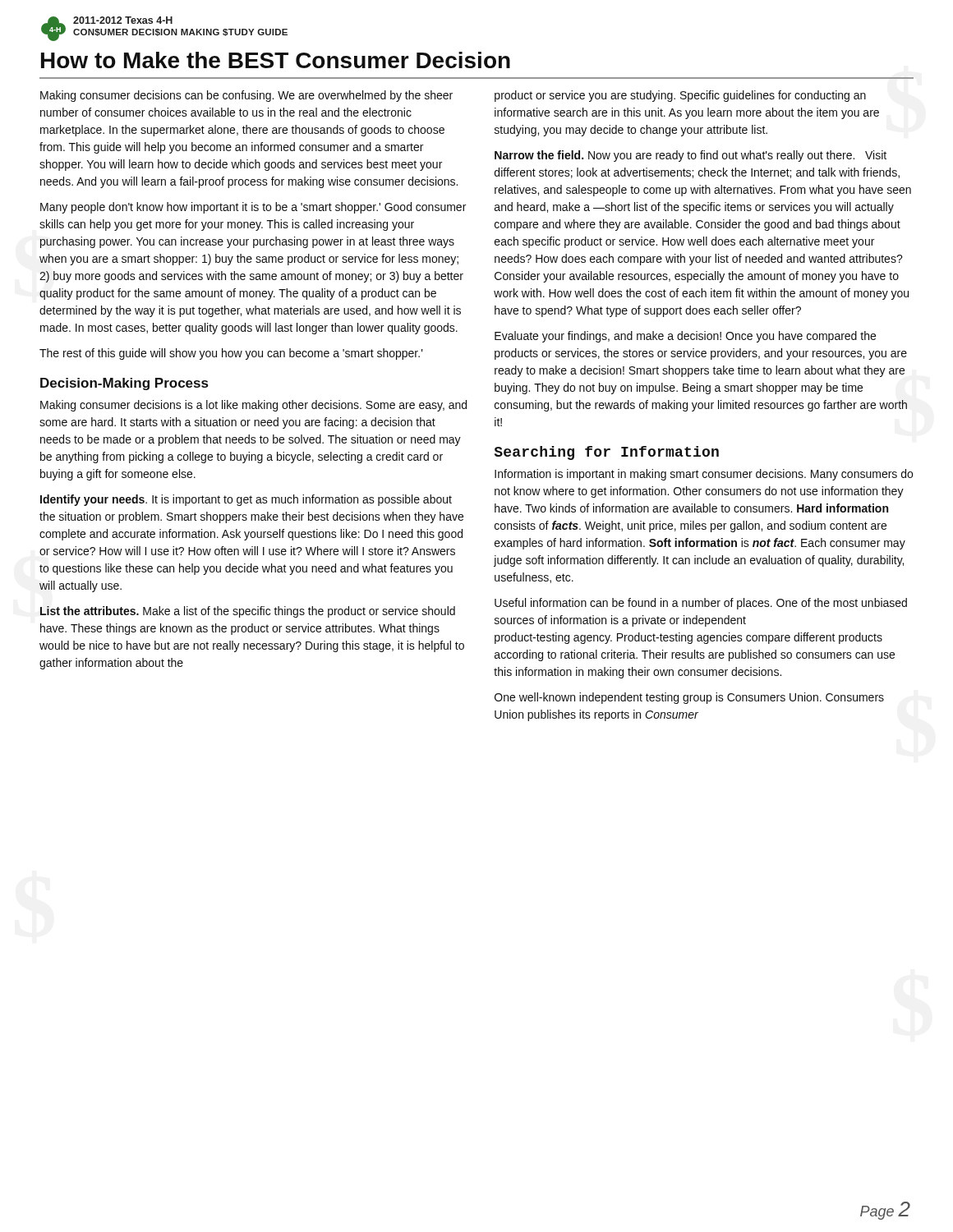This screenshot has height=1232, width=953.
Task: Click the passage that begins "Many people don't"
Action: [253, 267]
